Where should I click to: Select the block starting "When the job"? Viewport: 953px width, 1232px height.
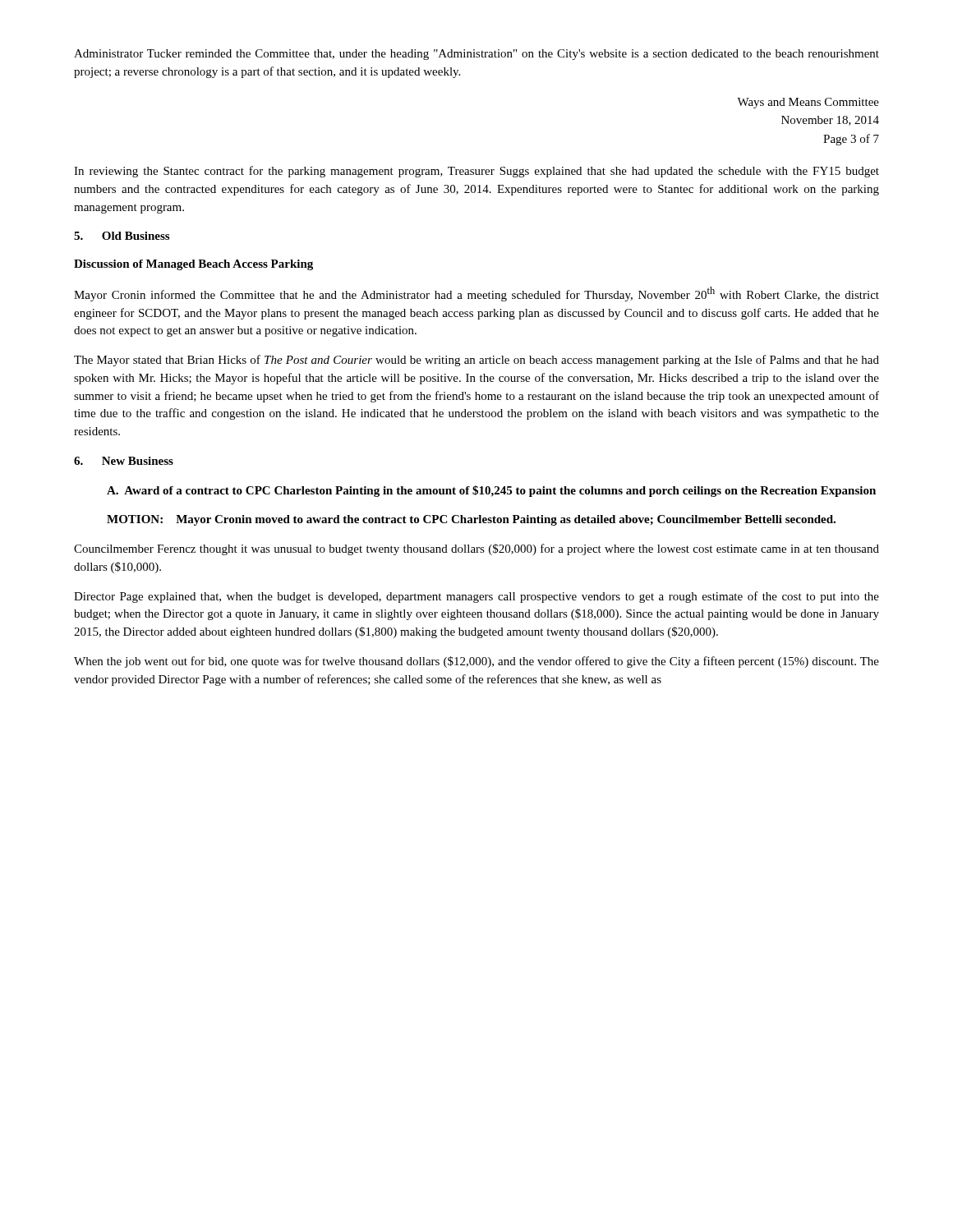point(476,671)
